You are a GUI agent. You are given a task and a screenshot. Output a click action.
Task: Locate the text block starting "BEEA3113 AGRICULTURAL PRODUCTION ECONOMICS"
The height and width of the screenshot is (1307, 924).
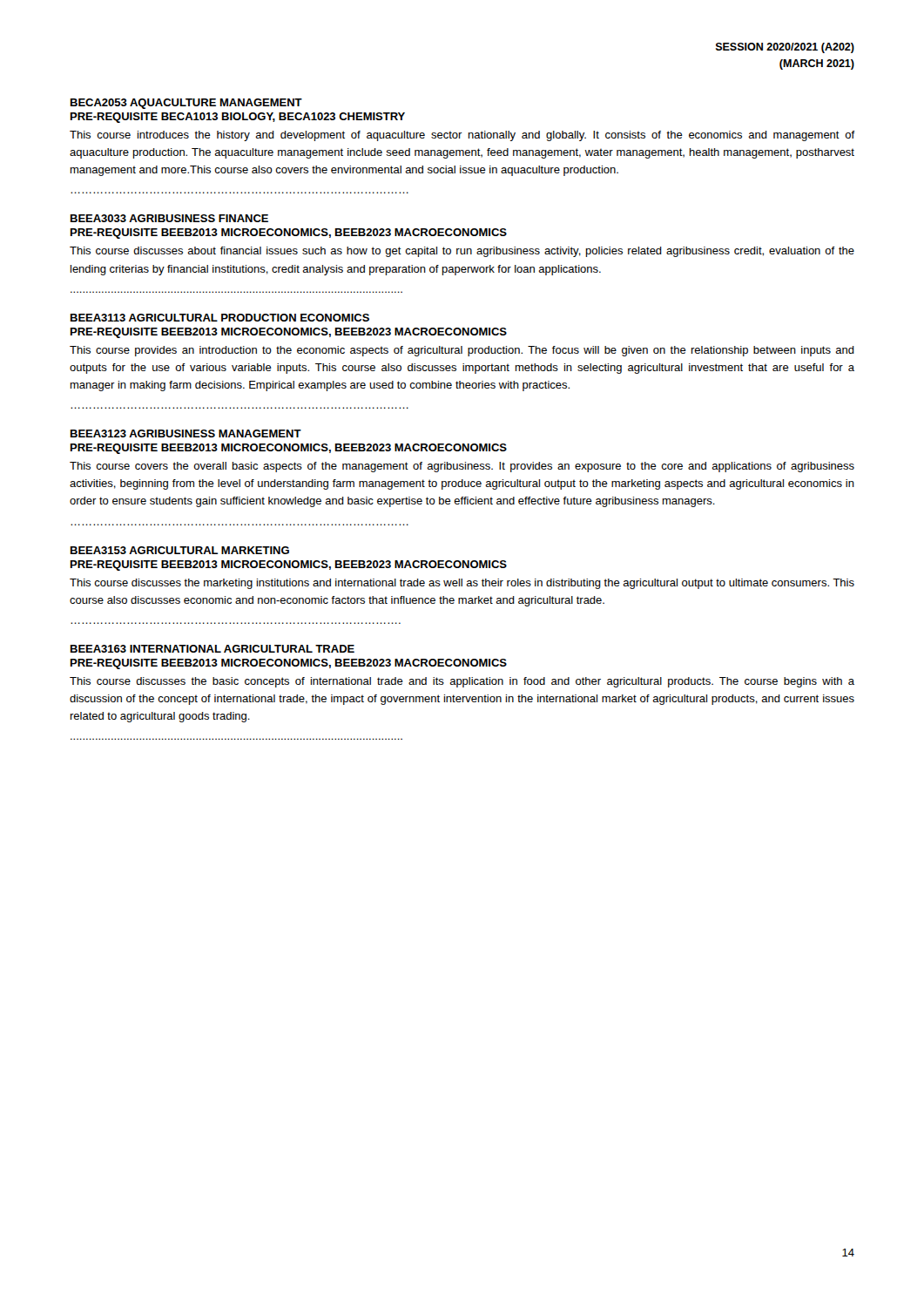point(220,317)
